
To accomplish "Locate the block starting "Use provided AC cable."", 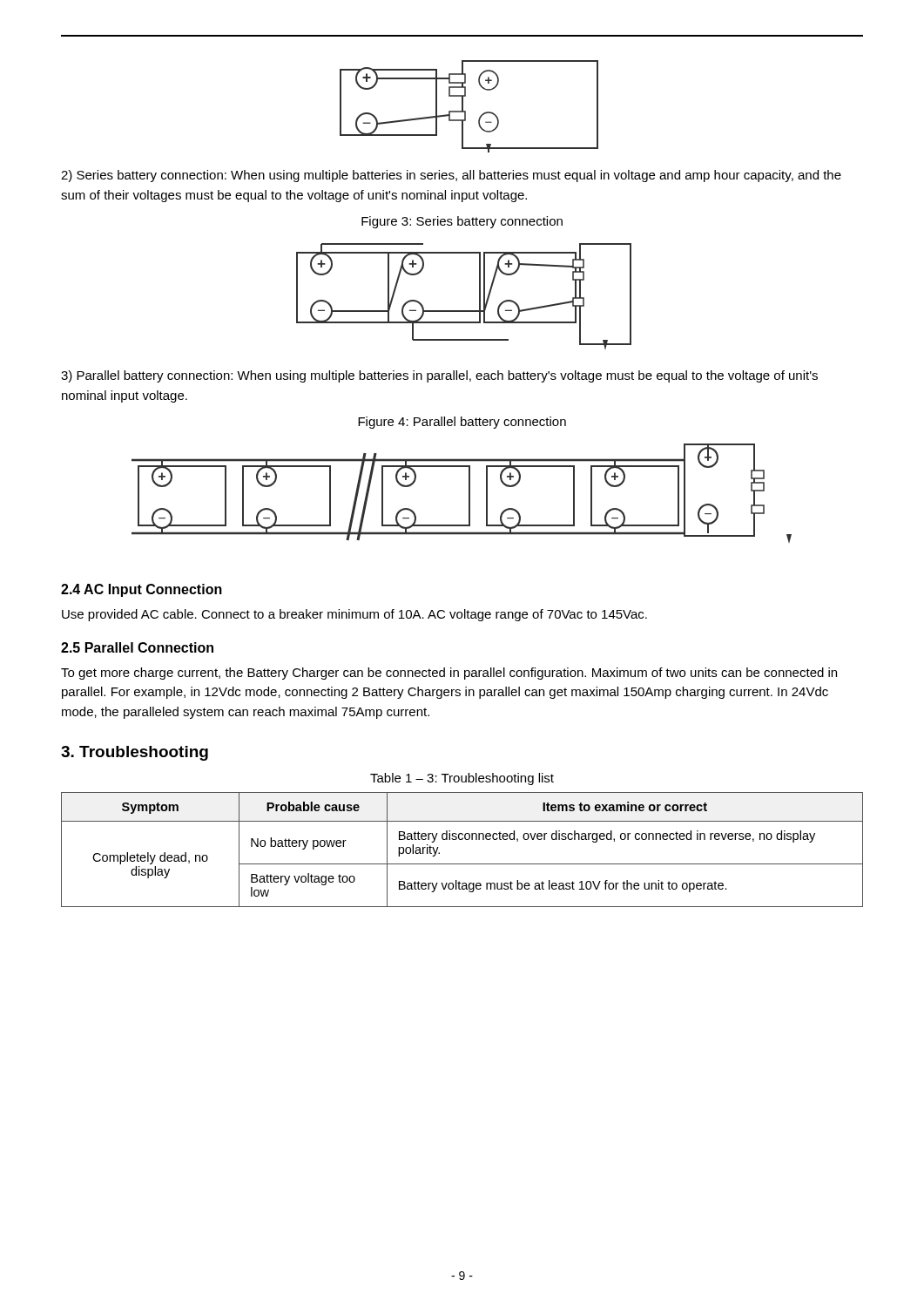I will point(354,614).
